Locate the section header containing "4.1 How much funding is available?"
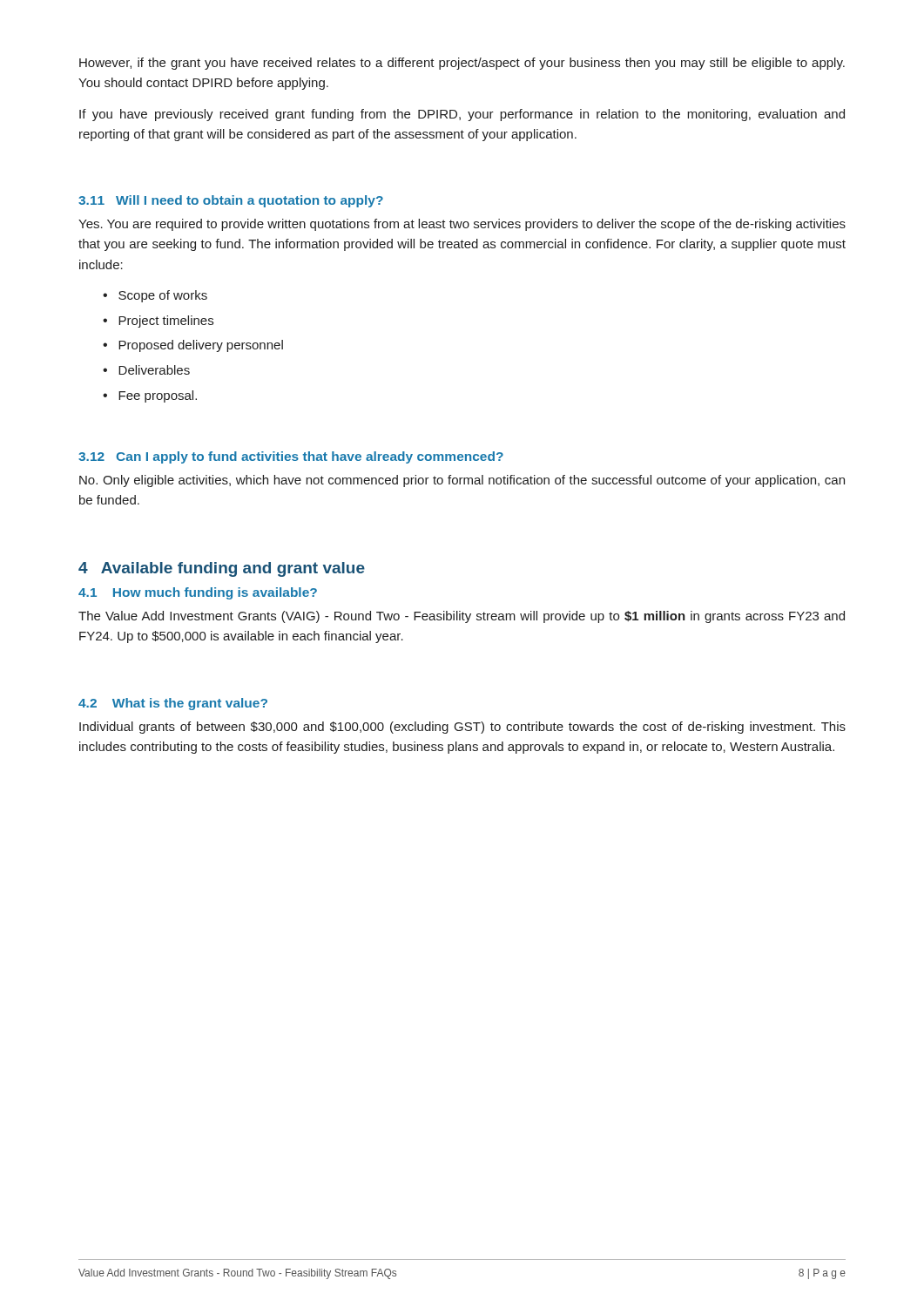 pyautogui.click(x=198, y=592)
